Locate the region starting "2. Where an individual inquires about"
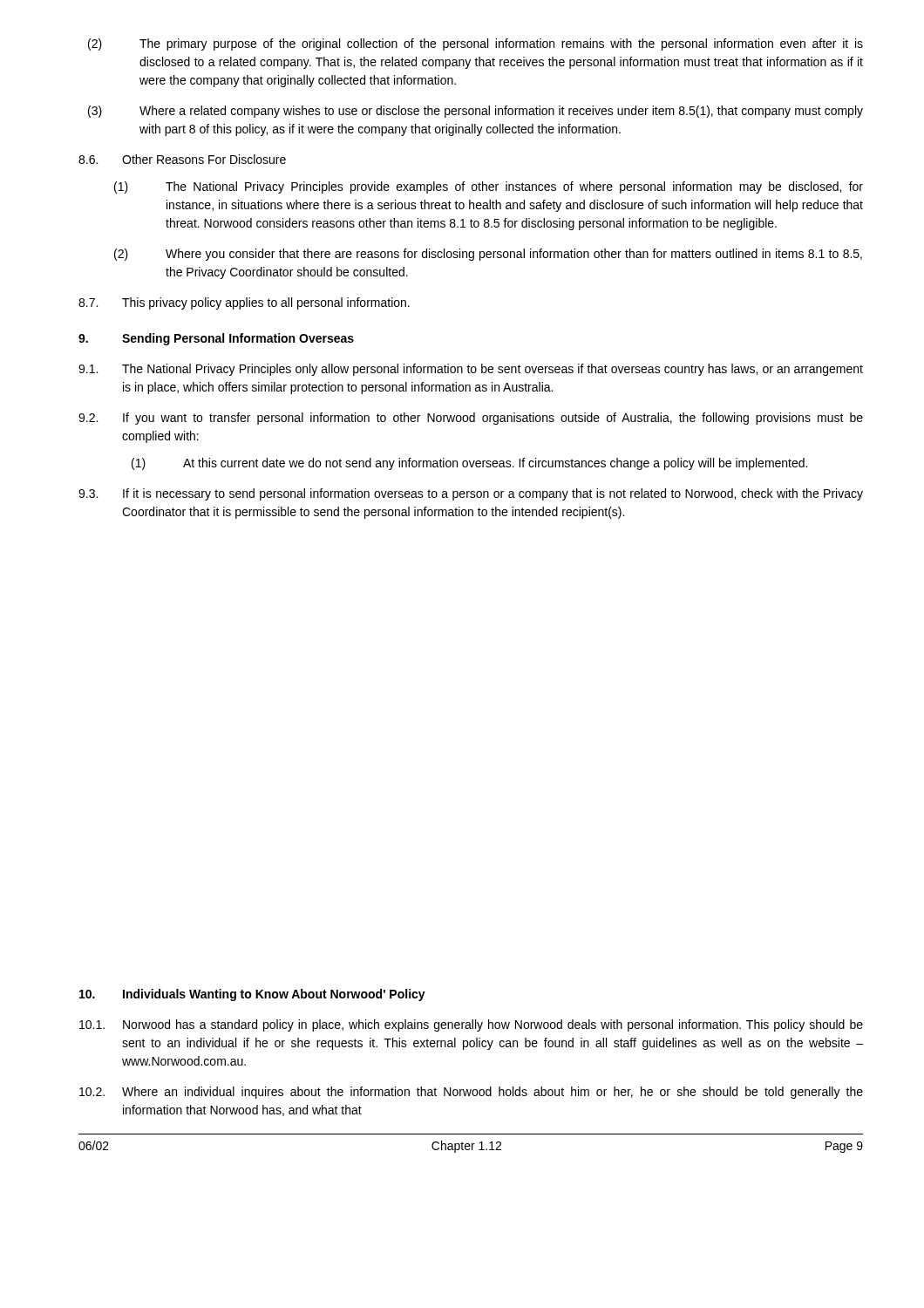The image size is (924, 1308). [x=471, y=1101]
